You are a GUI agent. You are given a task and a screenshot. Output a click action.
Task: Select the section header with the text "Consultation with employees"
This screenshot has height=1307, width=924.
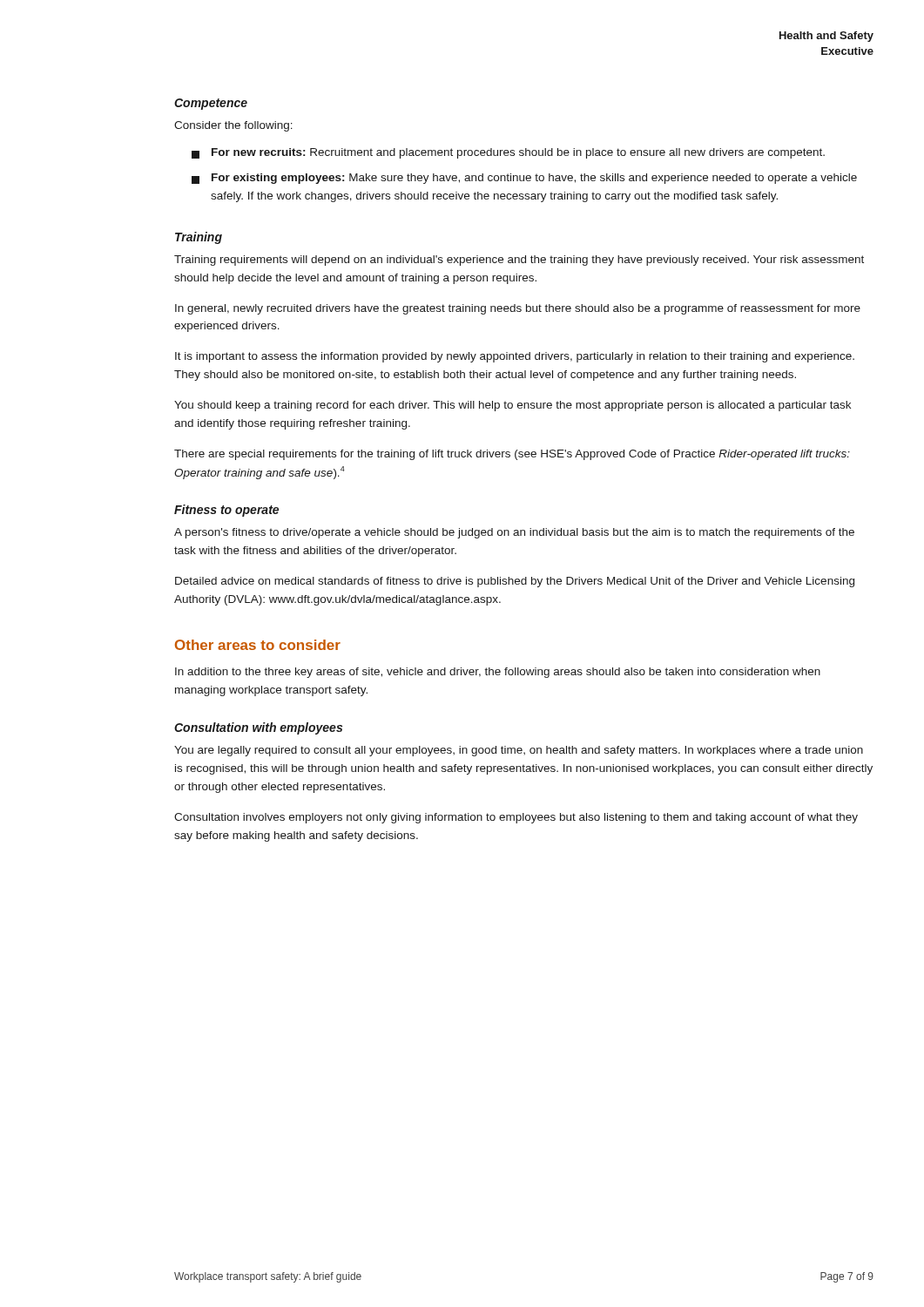(259, 728)
